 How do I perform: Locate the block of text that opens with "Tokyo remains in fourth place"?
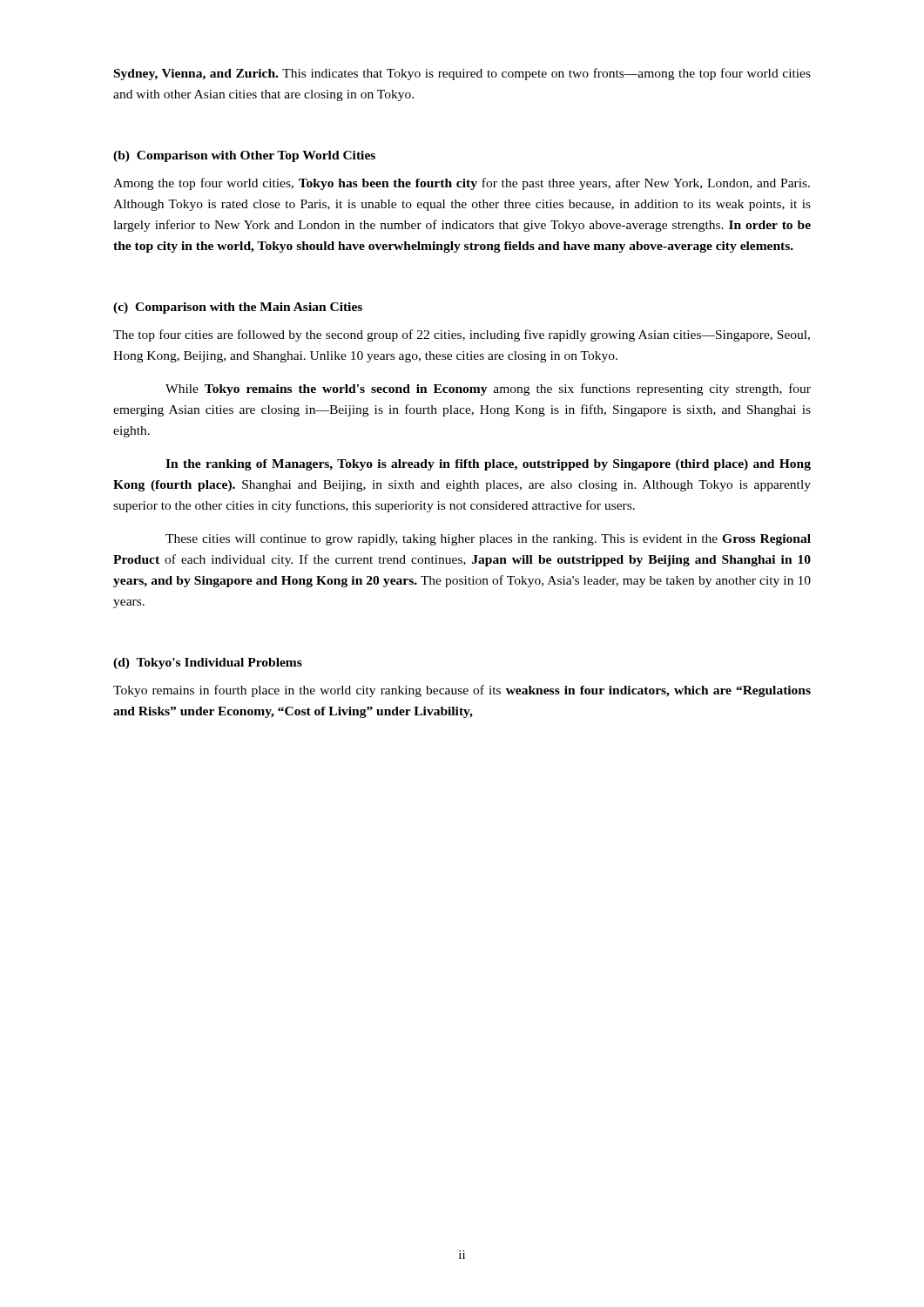(x=462, y=700)
